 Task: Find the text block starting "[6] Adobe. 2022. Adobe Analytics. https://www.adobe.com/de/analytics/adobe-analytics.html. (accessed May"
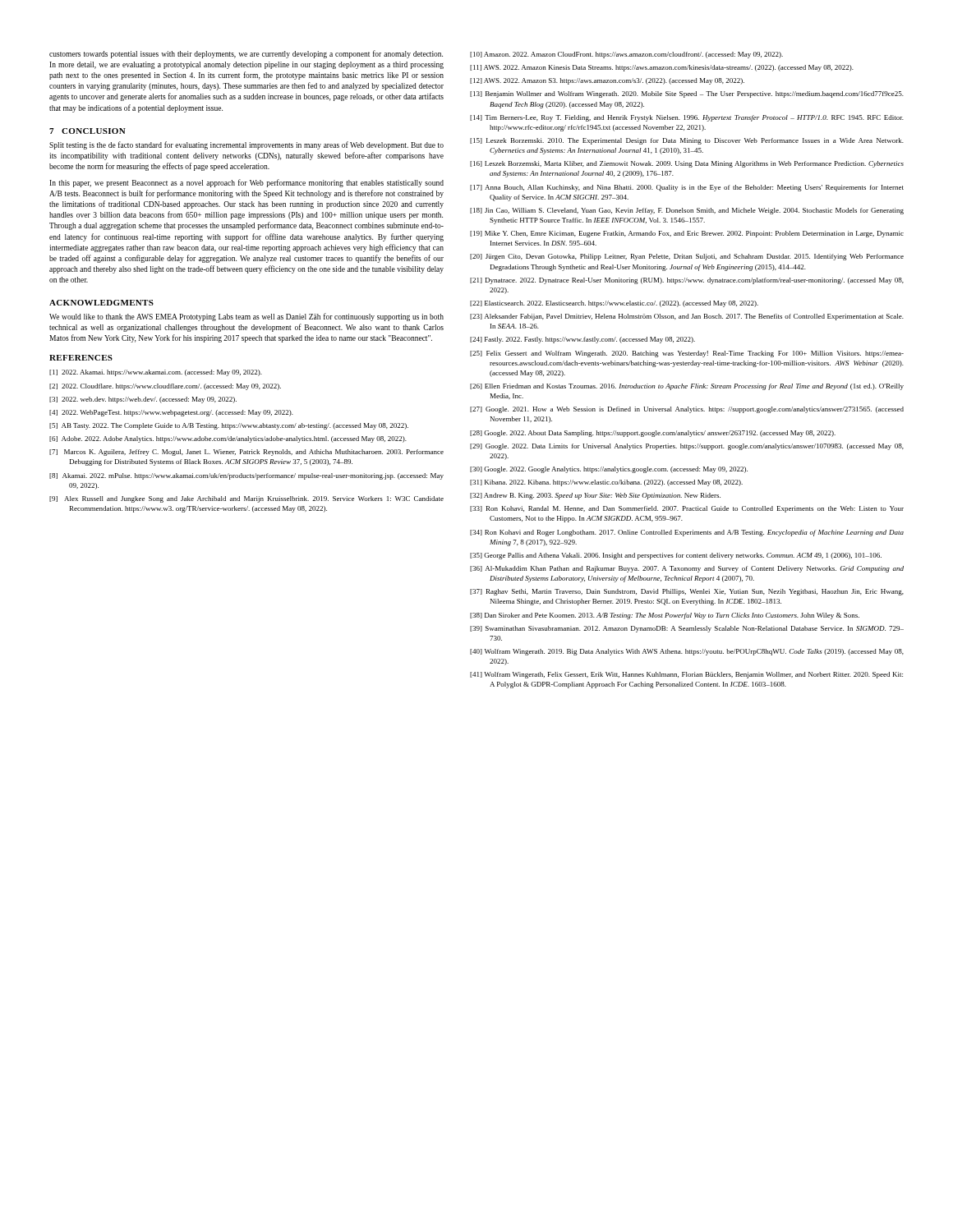point(228,439)
